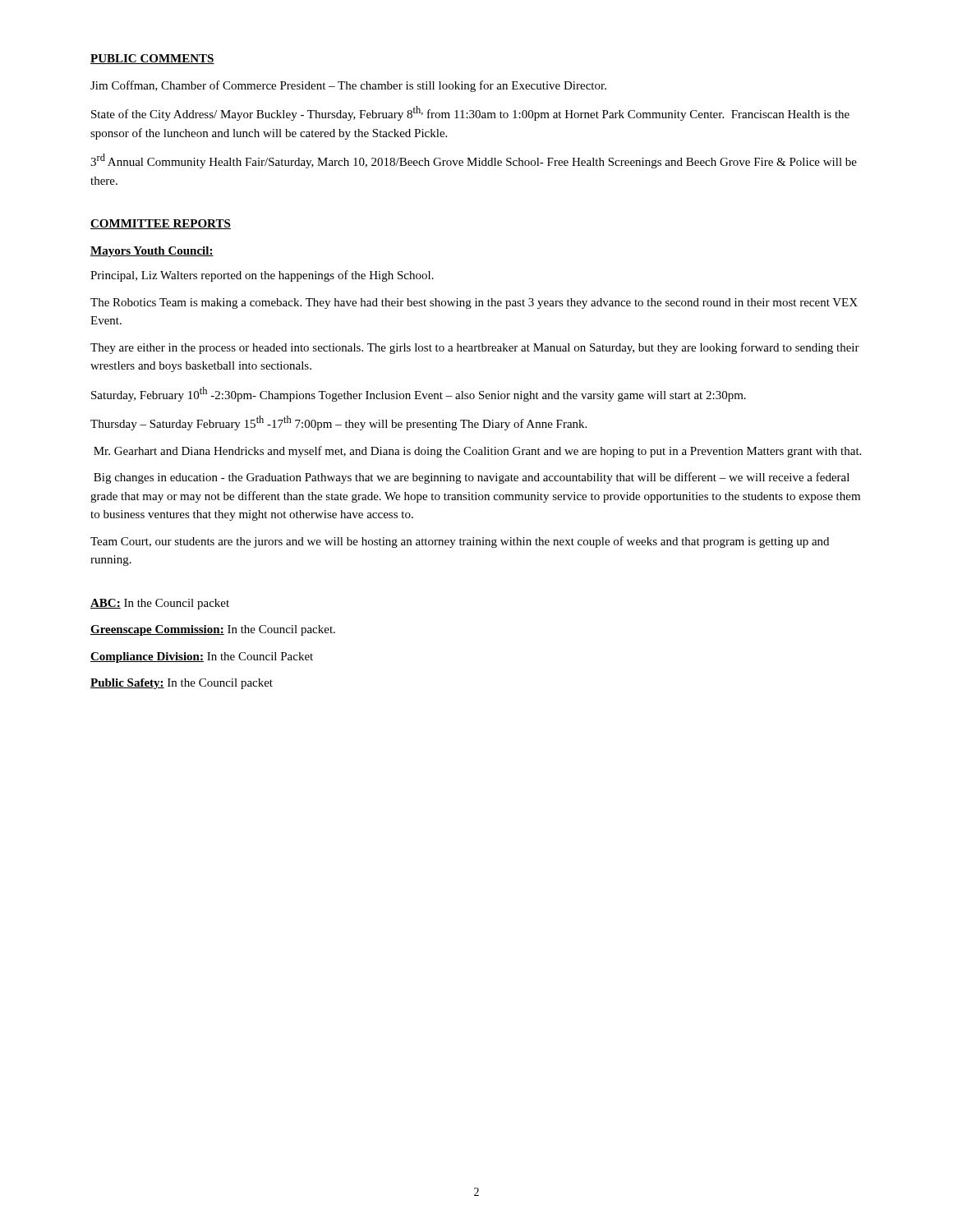
Task: Point to the passage starting "Public Safety: In the Council packet"
Action: (x=182, y=684)
